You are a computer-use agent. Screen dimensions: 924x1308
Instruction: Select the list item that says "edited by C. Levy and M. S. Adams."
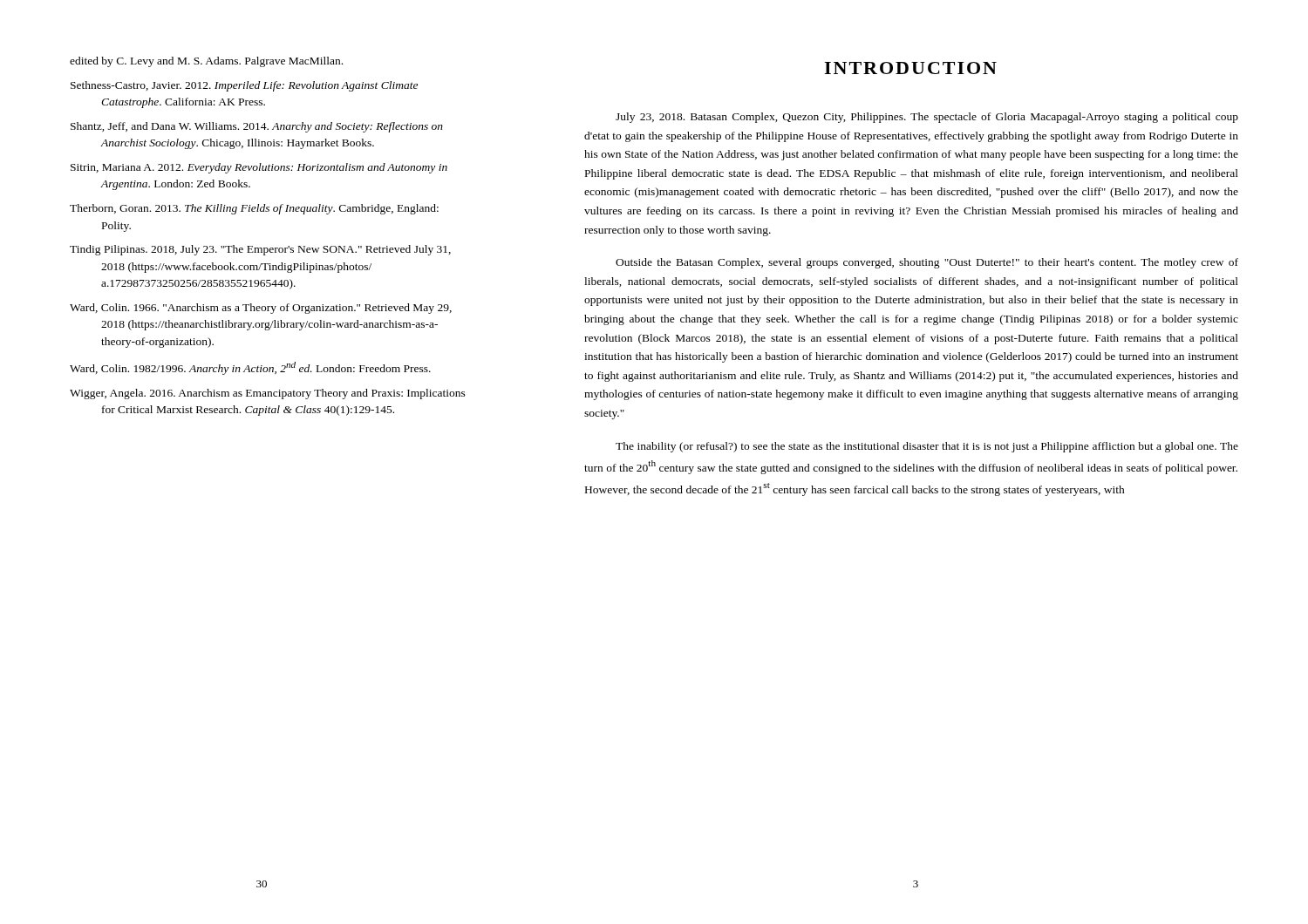click(207, 61)
